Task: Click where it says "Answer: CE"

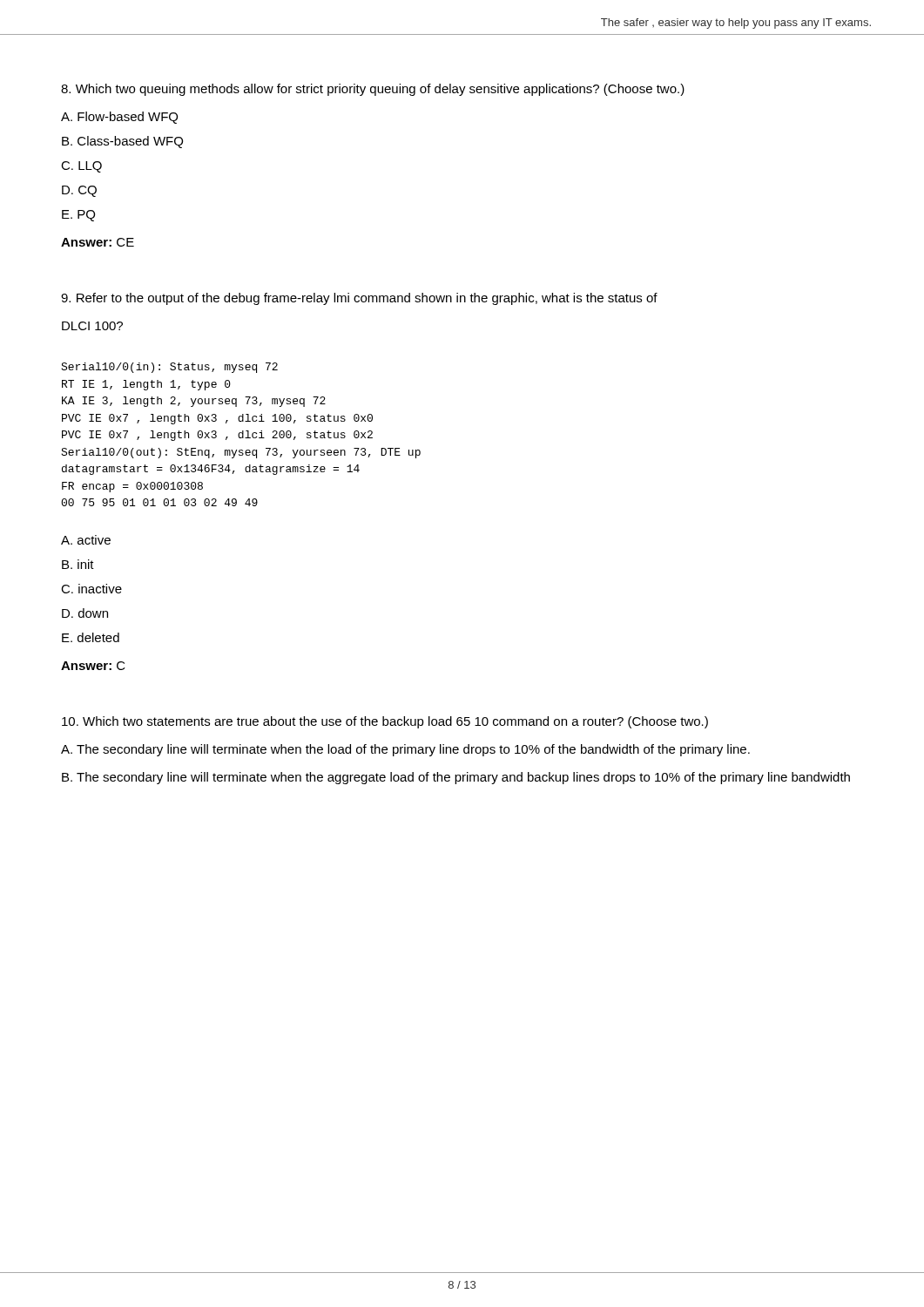Action: coord(98,242)
